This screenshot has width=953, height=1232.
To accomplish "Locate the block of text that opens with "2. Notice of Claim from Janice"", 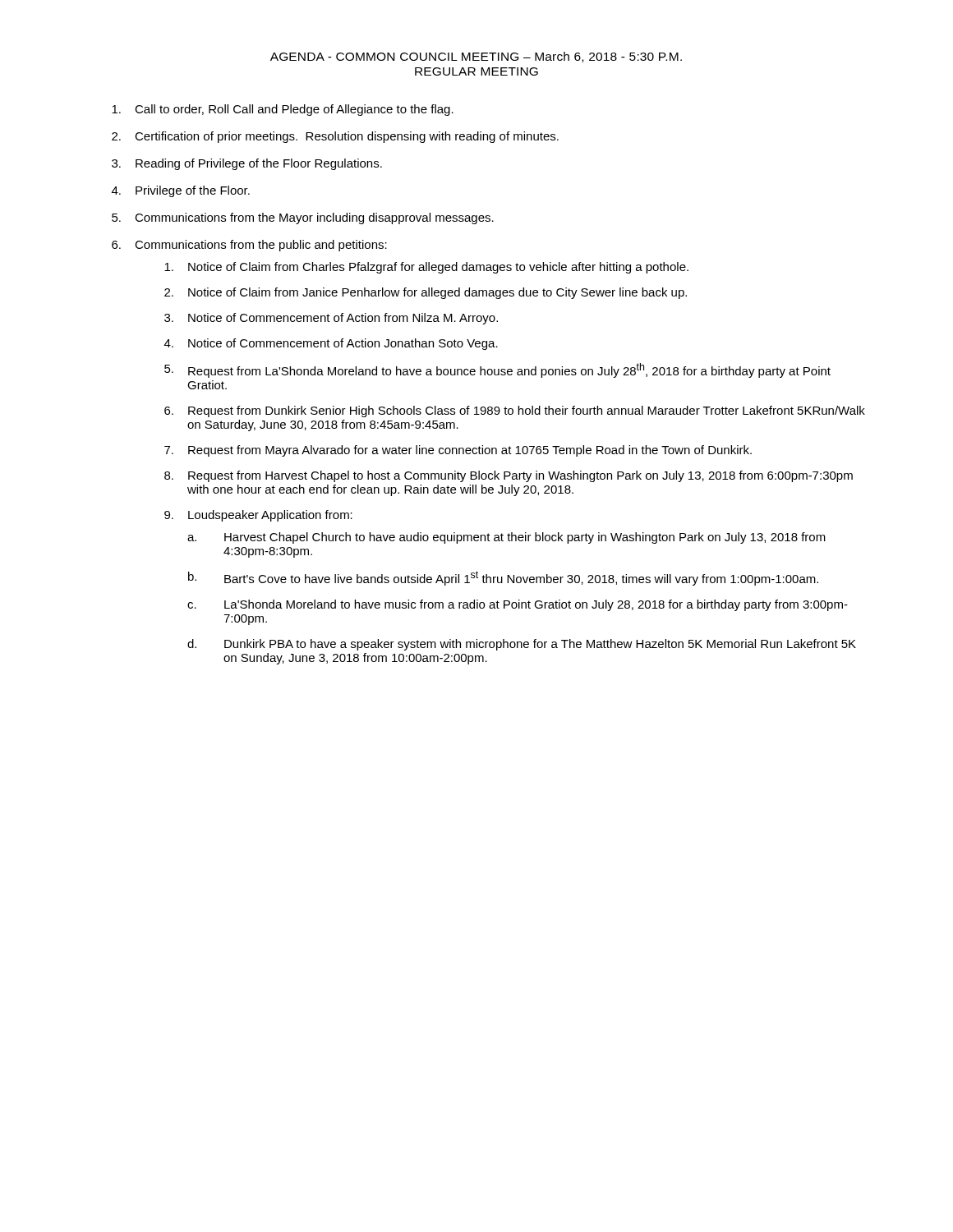I will click(503, 292).
